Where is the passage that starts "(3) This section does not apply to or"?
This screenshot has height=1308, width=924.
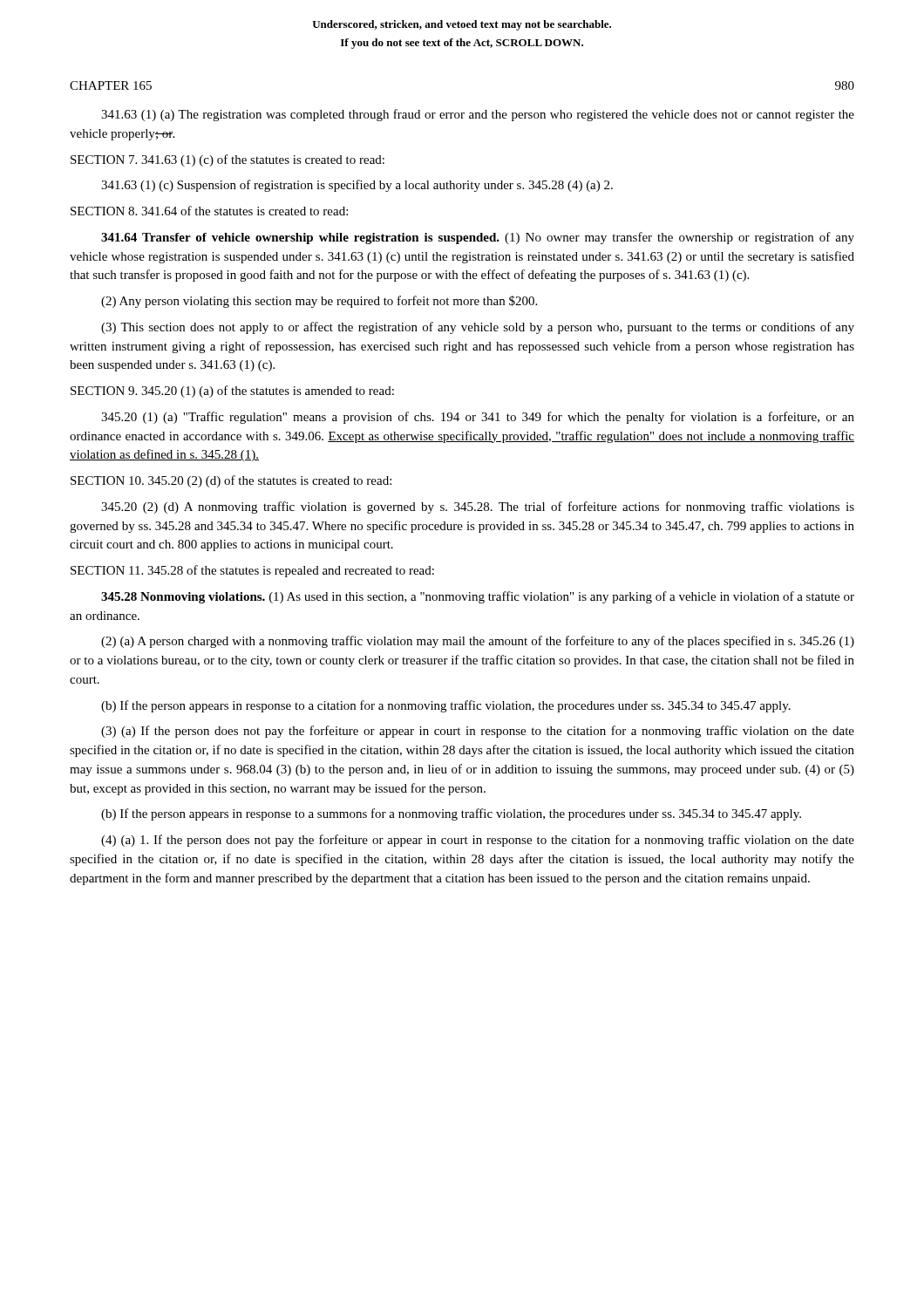coord(462,347)
